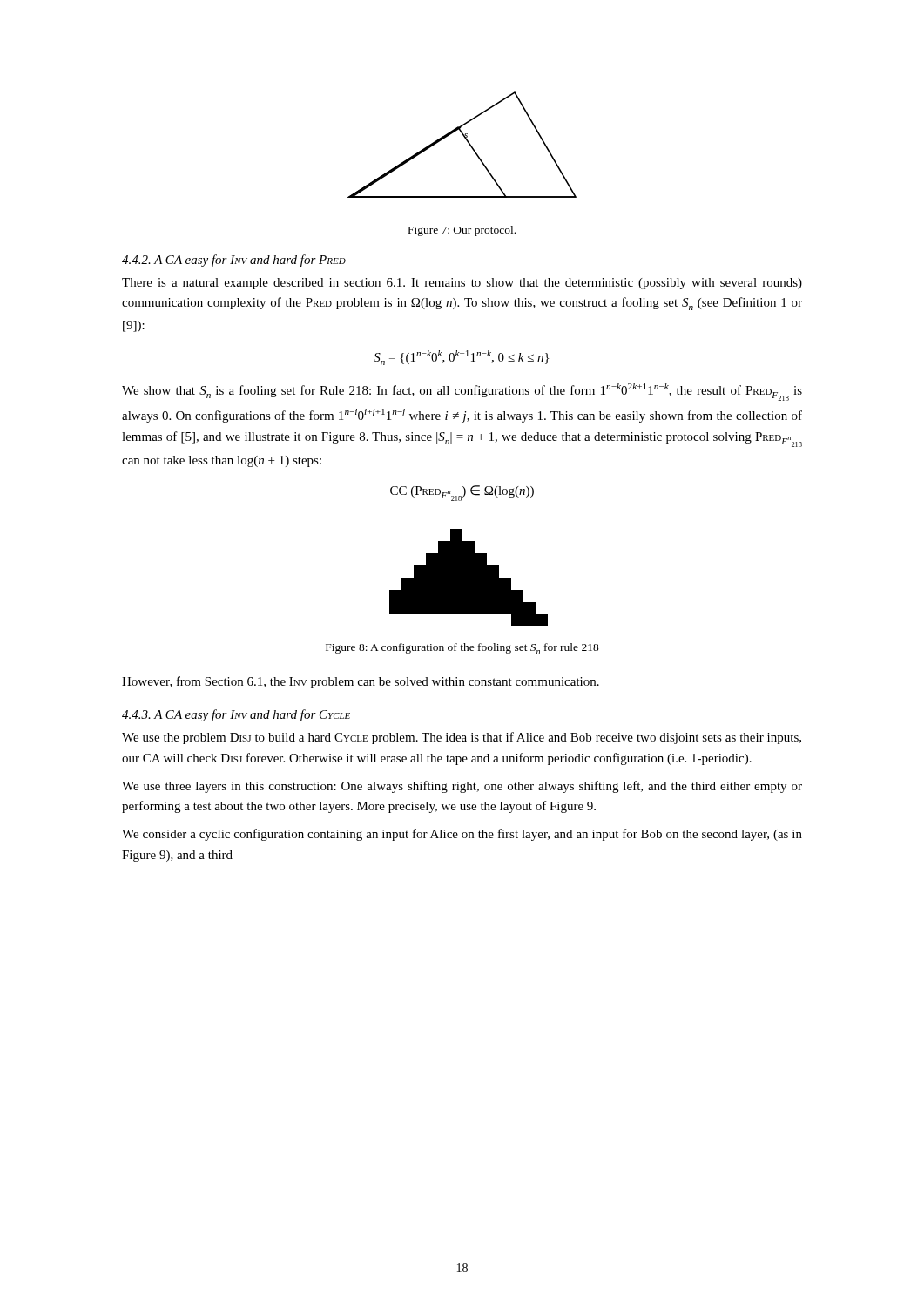Locate the section header containing "4.4.3. A CA easy for Inv"

(x=236, y=715)
